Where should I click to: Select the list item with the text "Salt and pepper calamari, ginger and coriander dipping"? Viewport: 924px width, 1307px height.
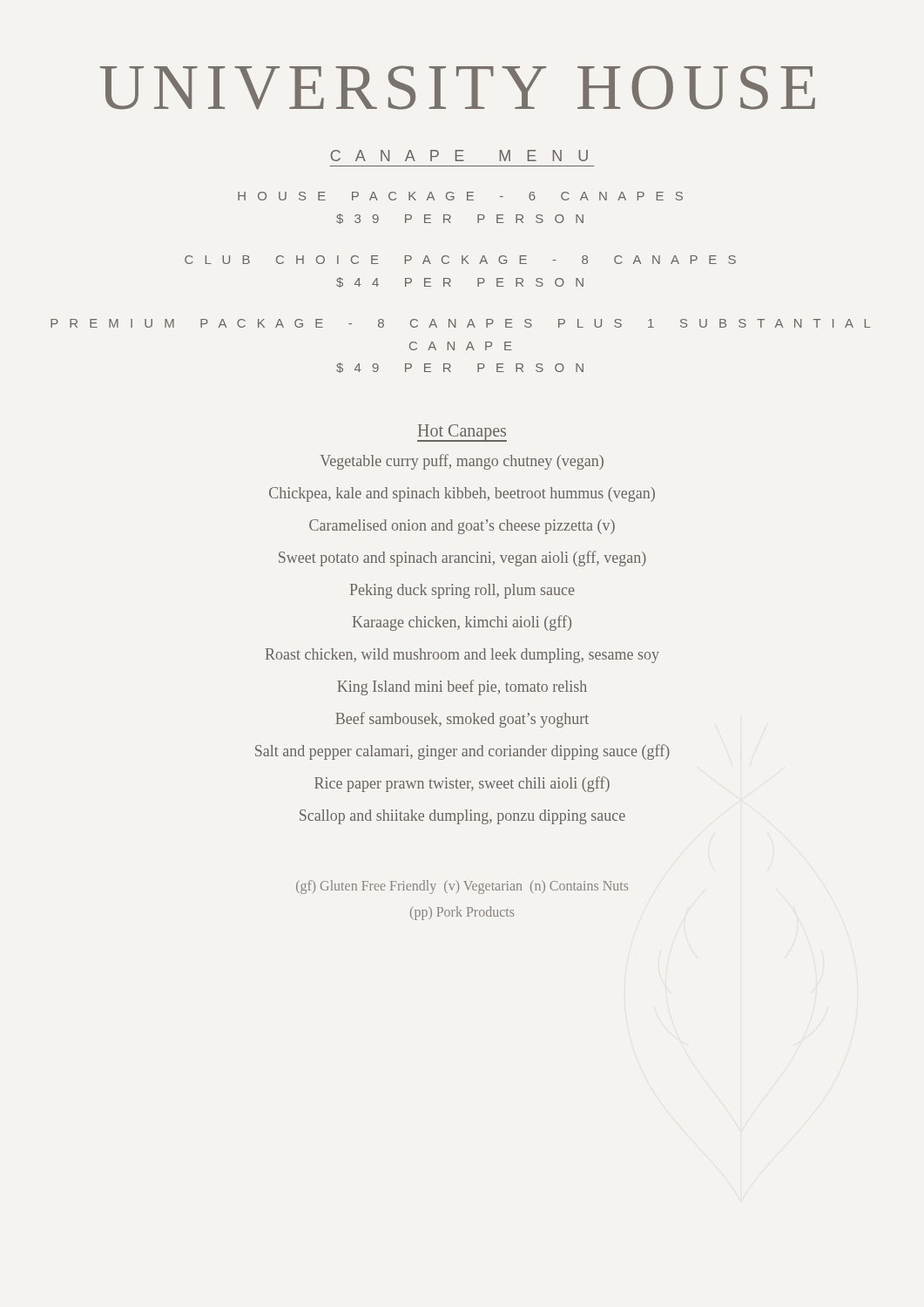(462, 751)
